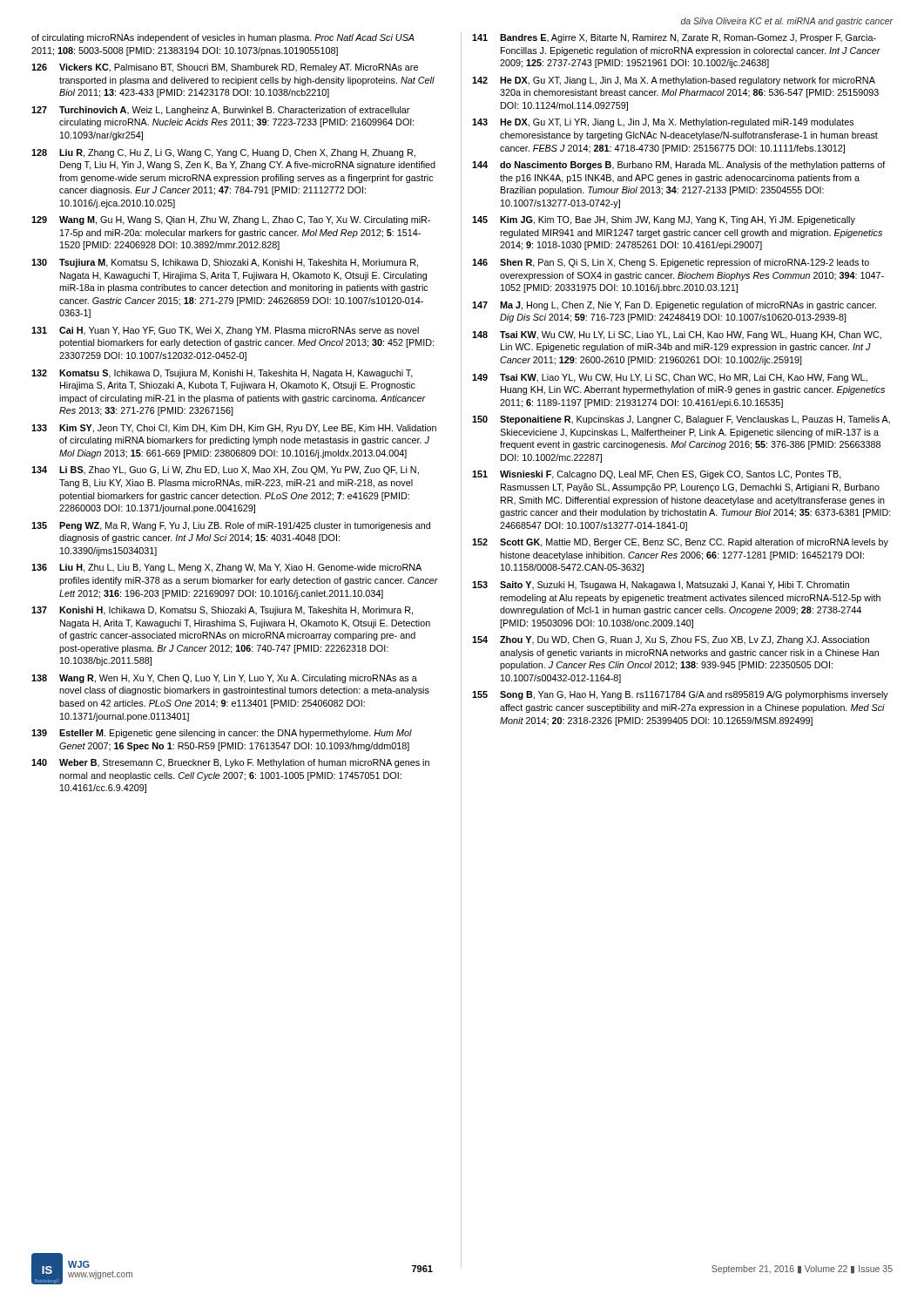
Task: Where is the passage that starts "154 Zhou Y, Du WD, Chen G,"?
Action: (682, 659)
